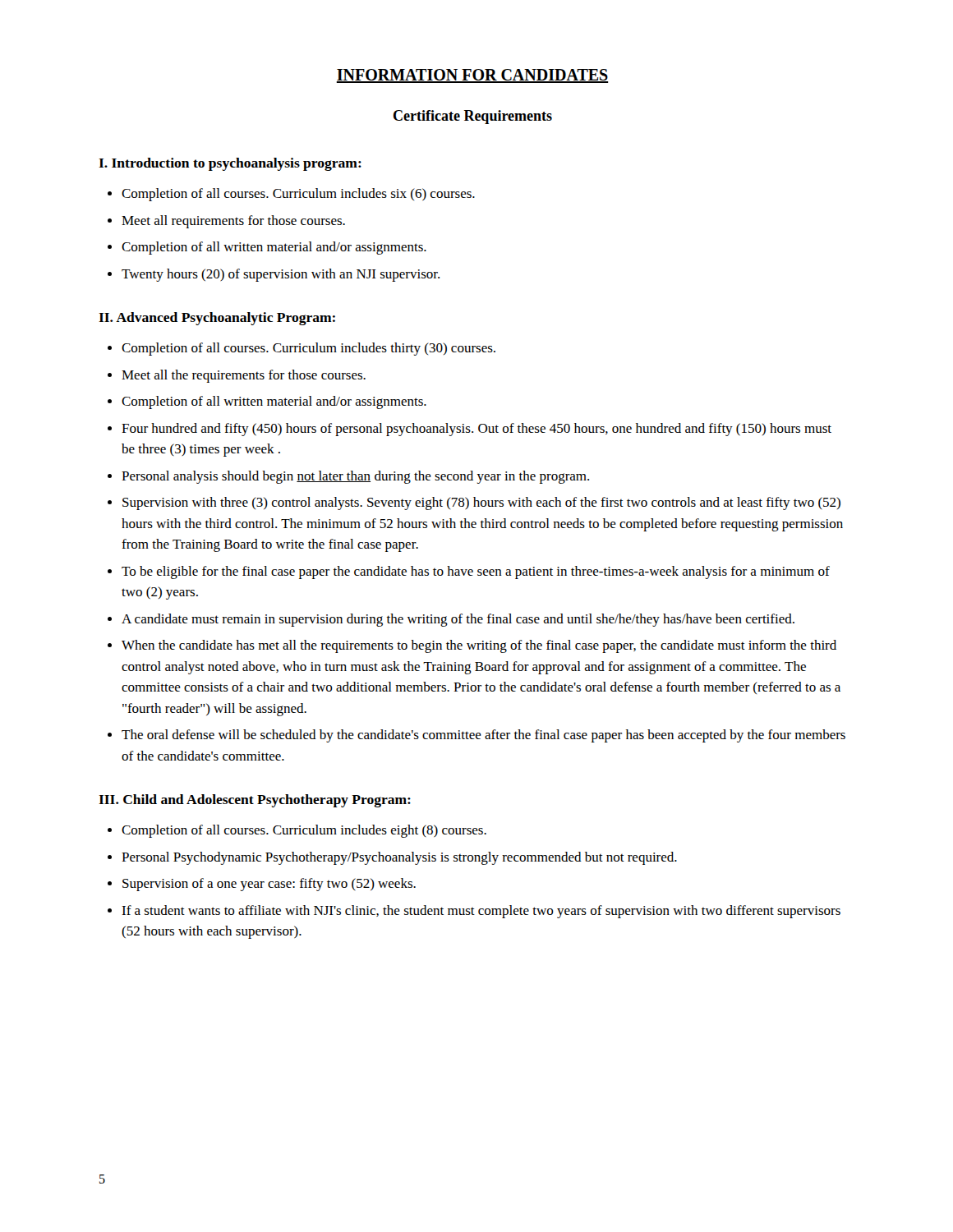Find the section header containing "III. Child and"
Image resolution: width=953 pixels, height=1232 pixels.
(255, 799)
